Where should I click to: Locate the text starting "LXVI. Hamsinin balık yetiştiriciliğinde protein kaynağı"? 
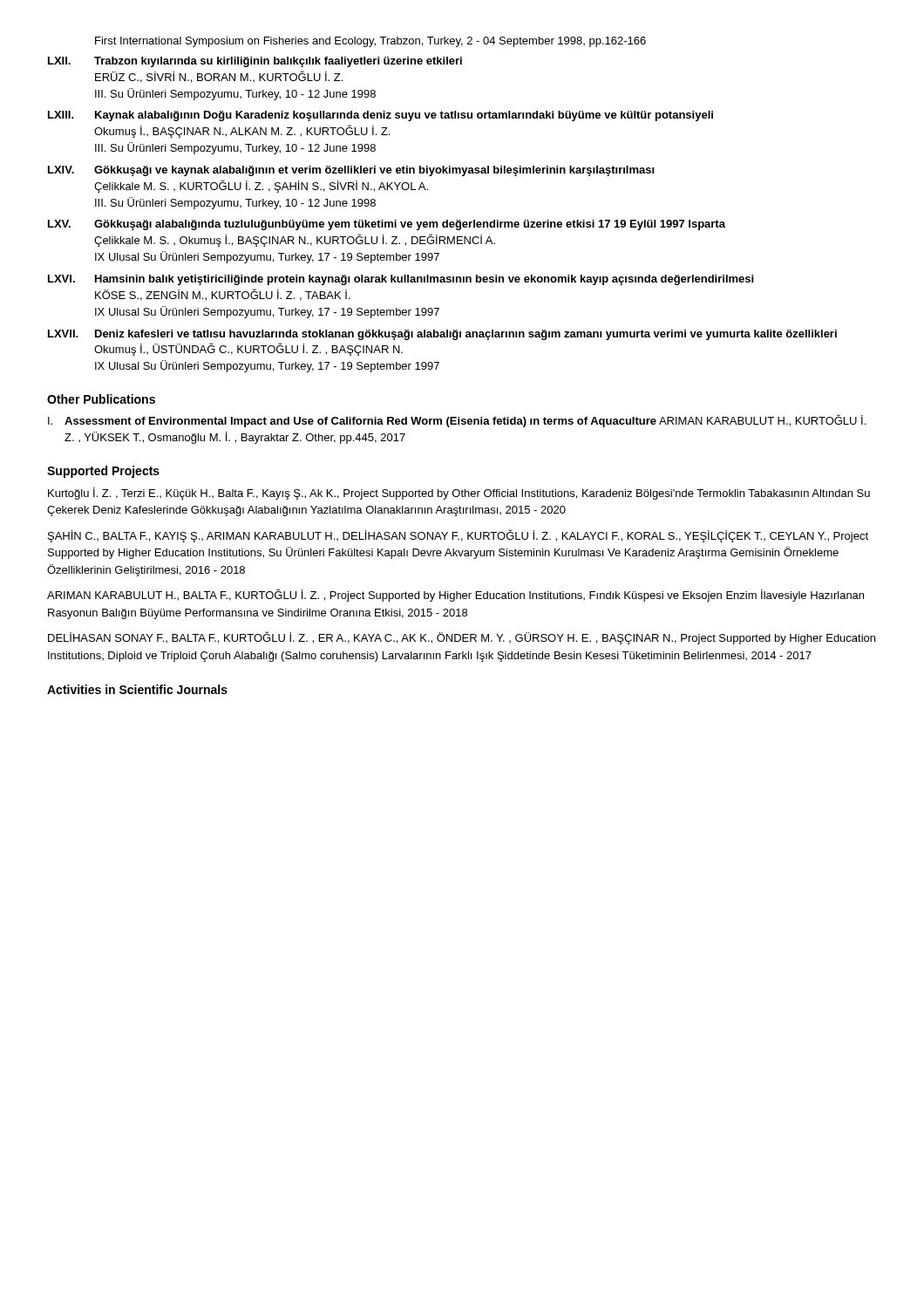click(401, 280)
